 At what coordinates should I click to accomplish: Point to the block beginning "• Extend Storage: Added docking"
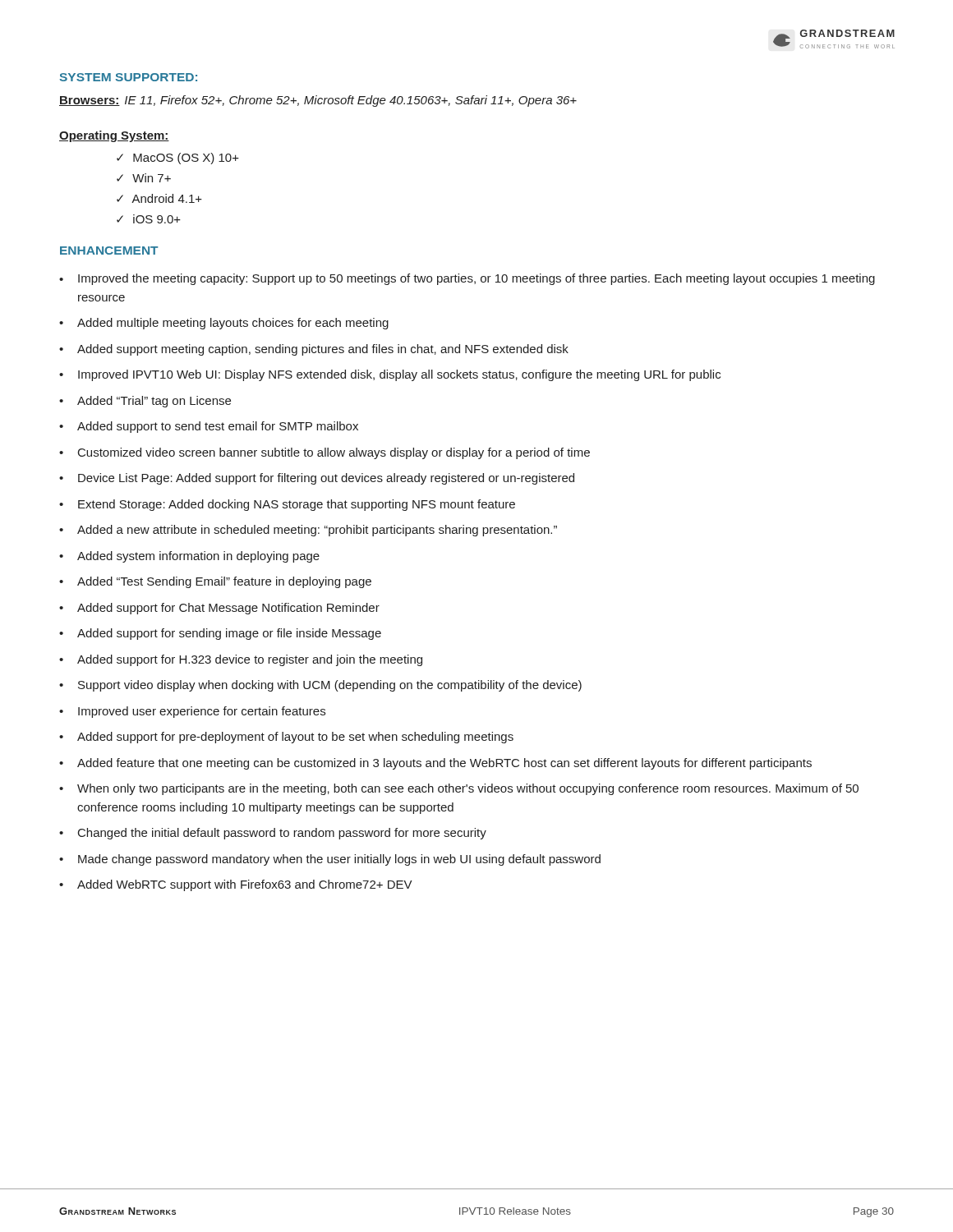coord(287,504)
